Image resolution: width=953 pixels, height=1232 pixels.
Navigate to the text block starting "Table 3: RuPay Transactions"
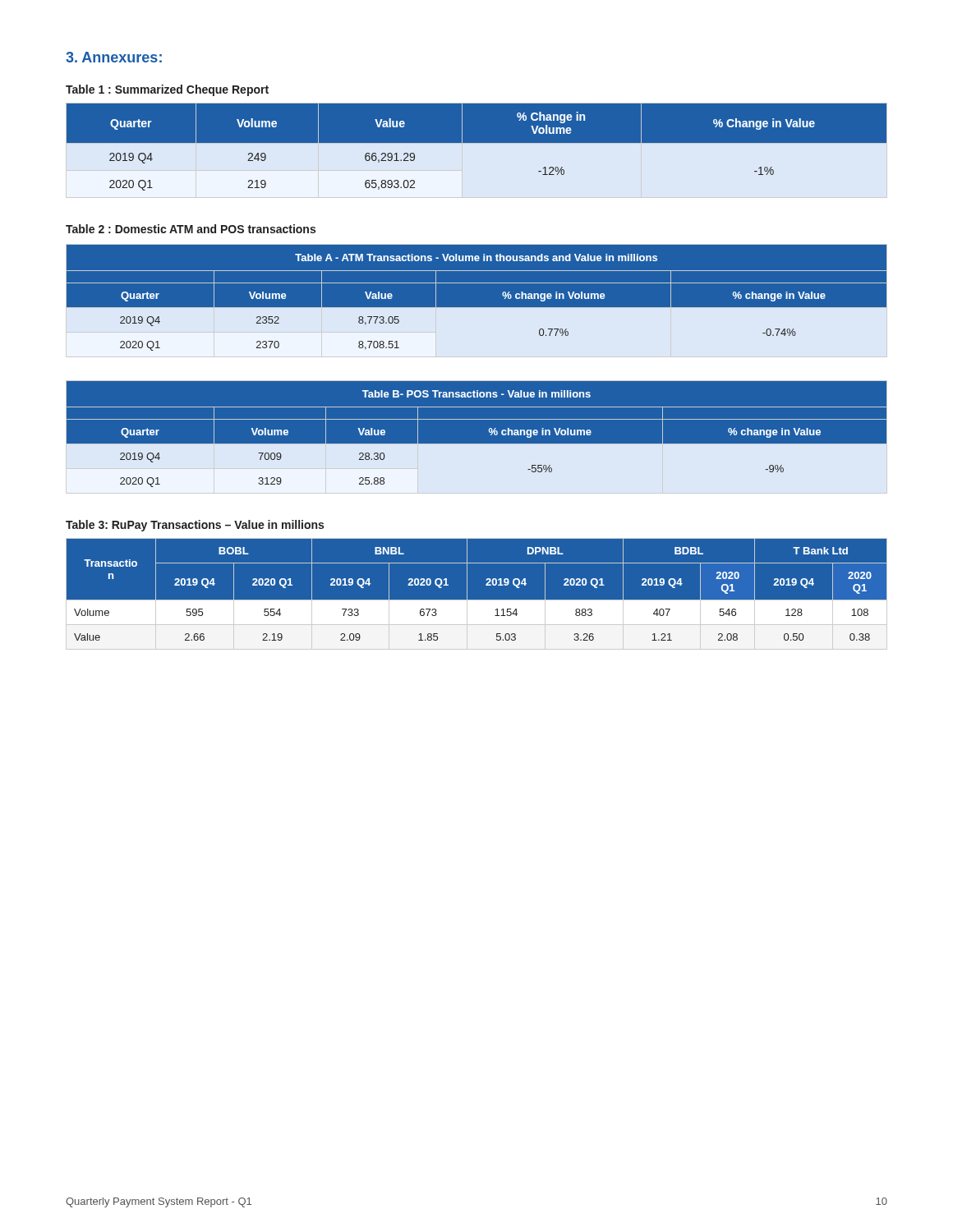click(x=195, y=525)
